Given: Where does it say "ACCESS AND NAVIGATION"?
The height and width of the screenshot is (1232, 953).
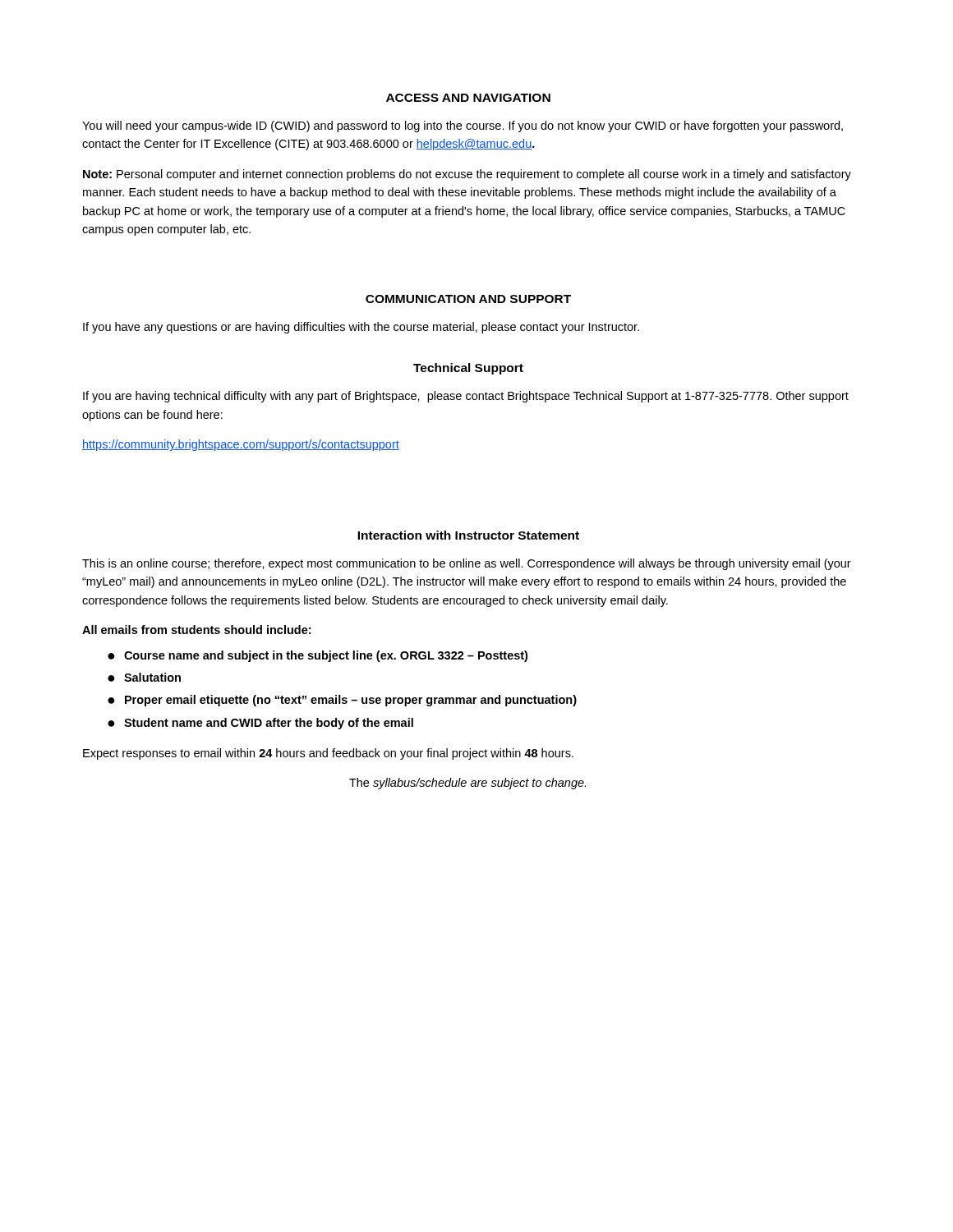Looking at the screenshot, I should (468, 97).
